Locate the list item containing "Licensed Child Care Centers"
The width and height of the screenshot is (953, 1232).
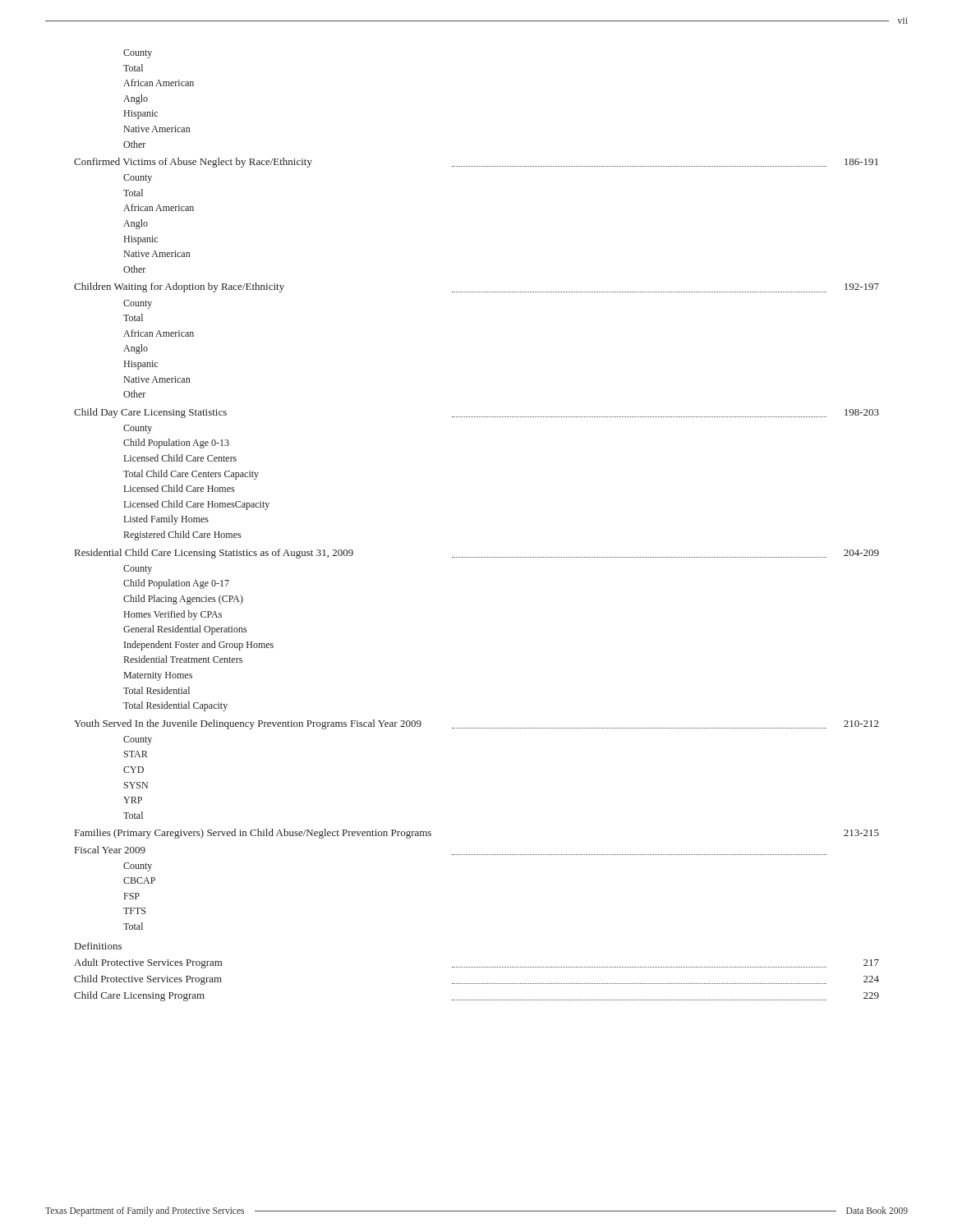click(x=180, y=458)
